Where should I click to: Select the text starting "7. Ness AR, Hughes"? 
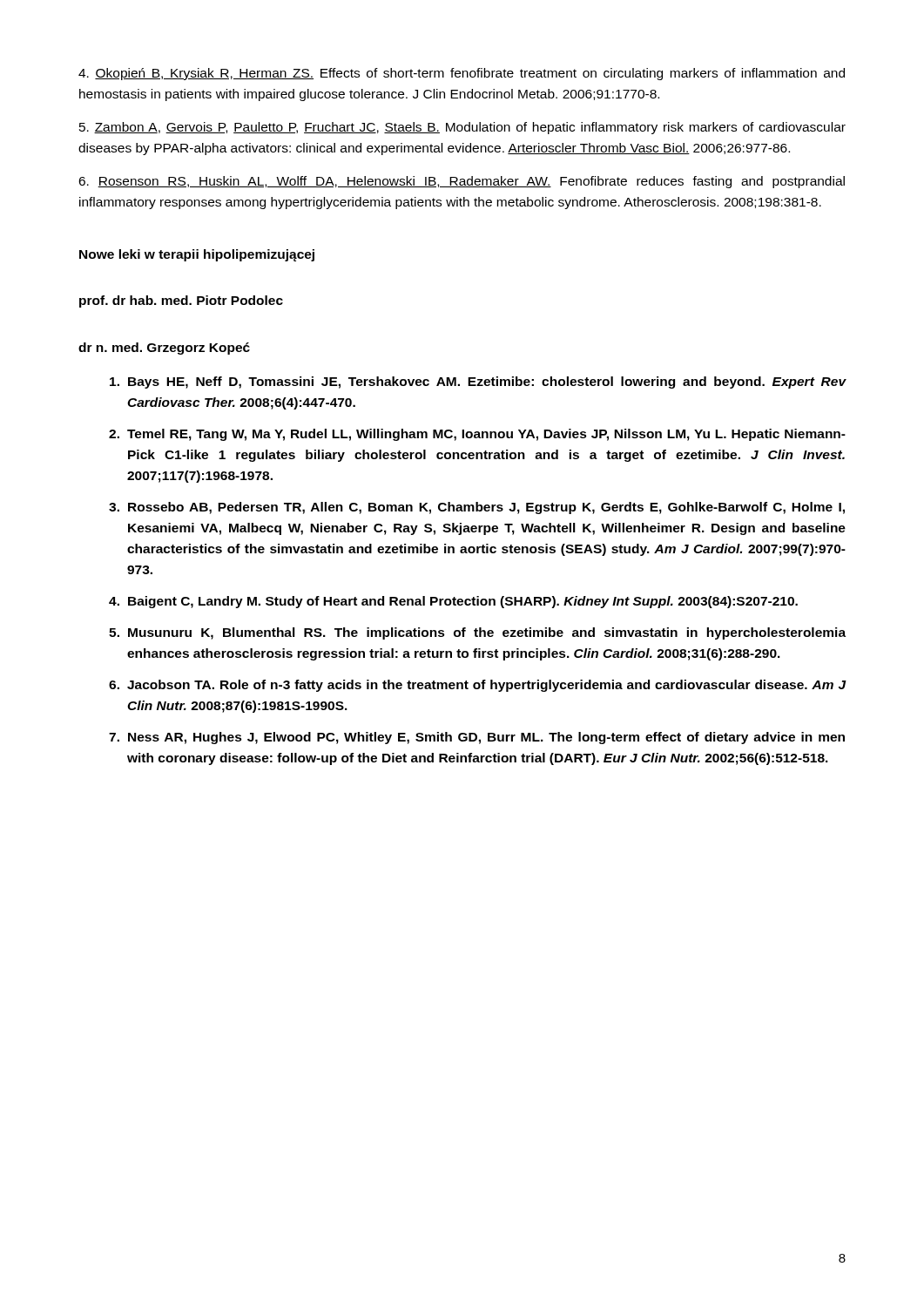tap(462, 748)
